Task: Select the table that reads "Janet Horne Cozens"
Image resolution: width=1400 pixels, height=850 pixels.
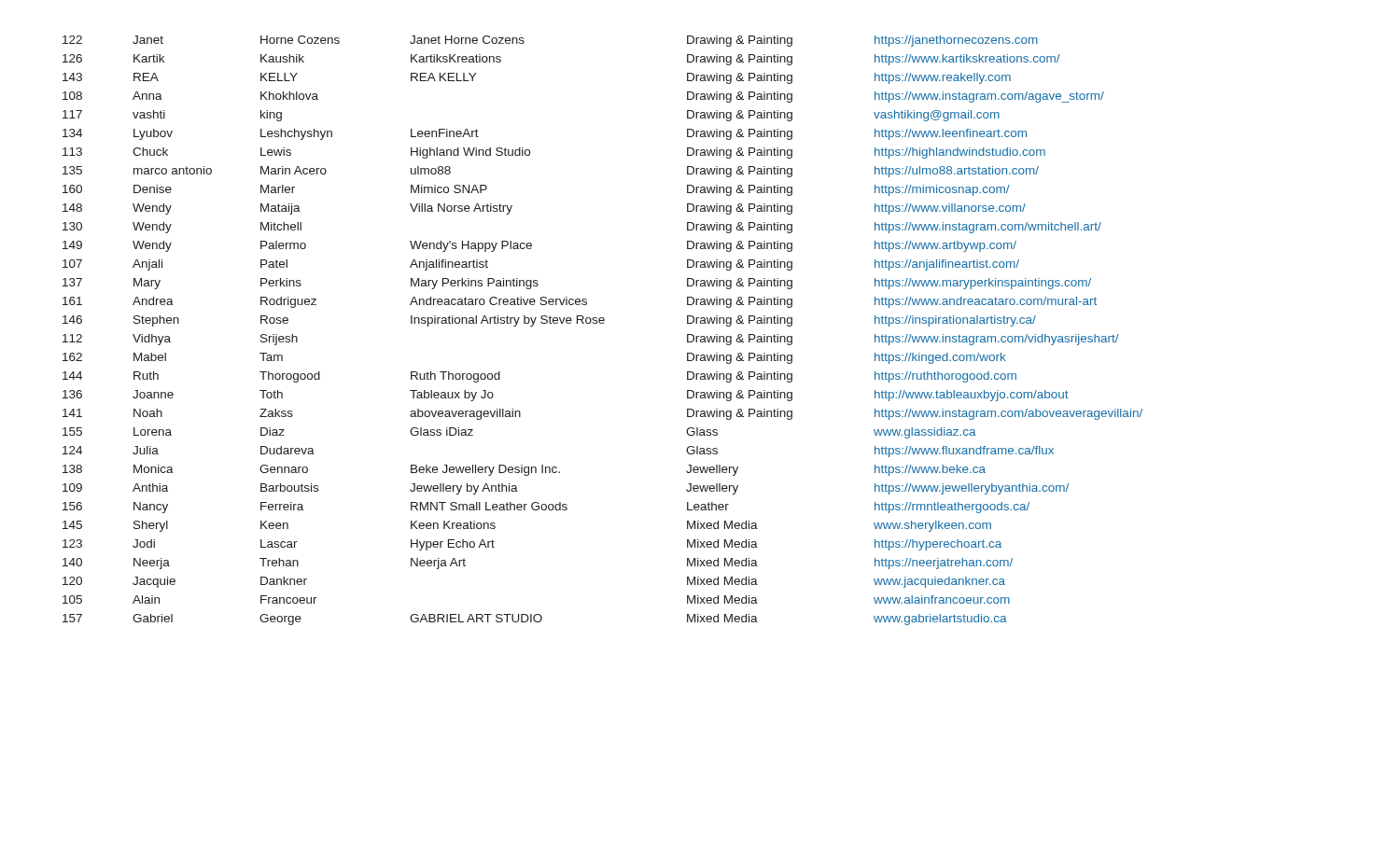Action: click(709, 328)
